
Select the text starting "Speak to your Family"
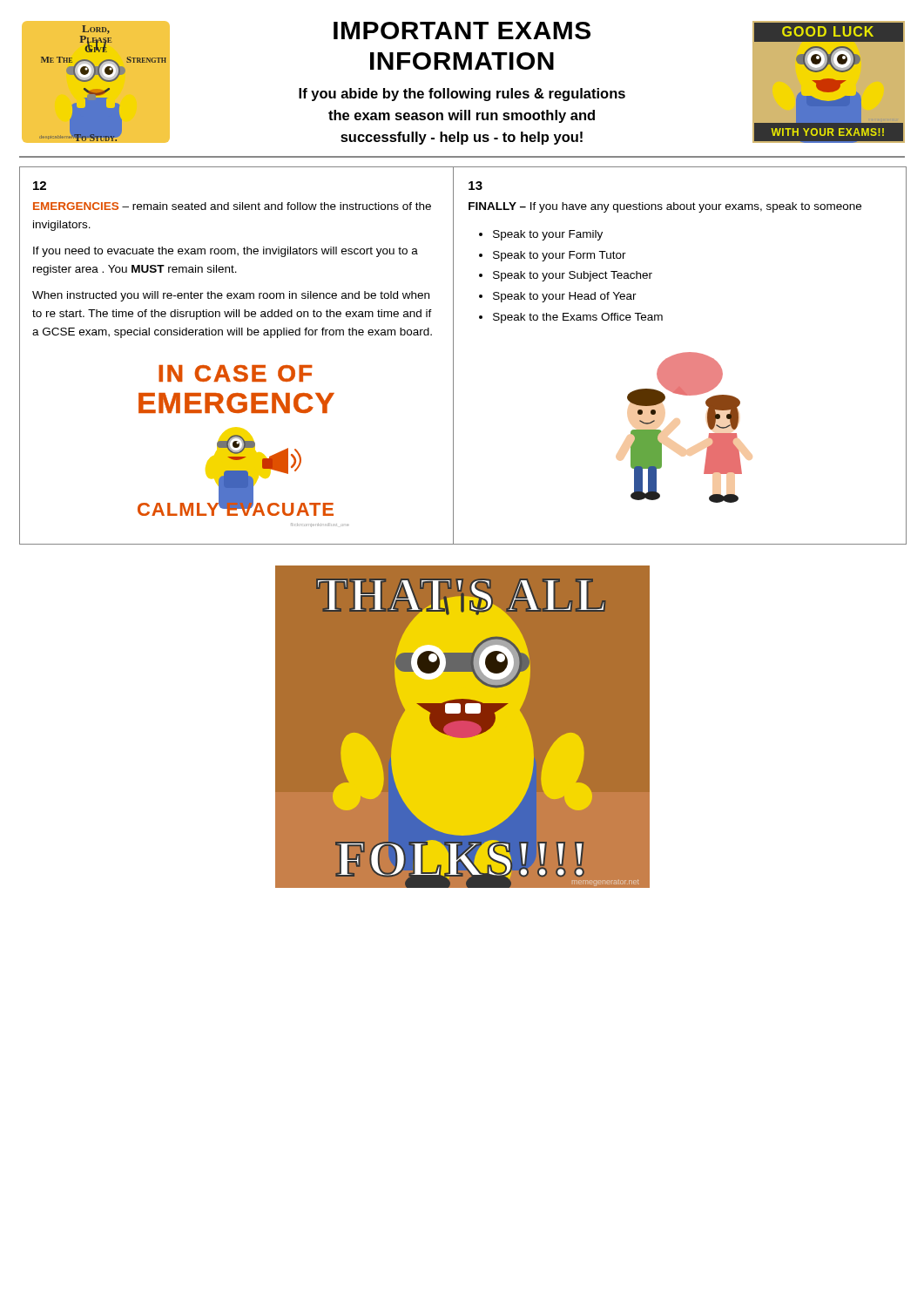tap(548, 234)
